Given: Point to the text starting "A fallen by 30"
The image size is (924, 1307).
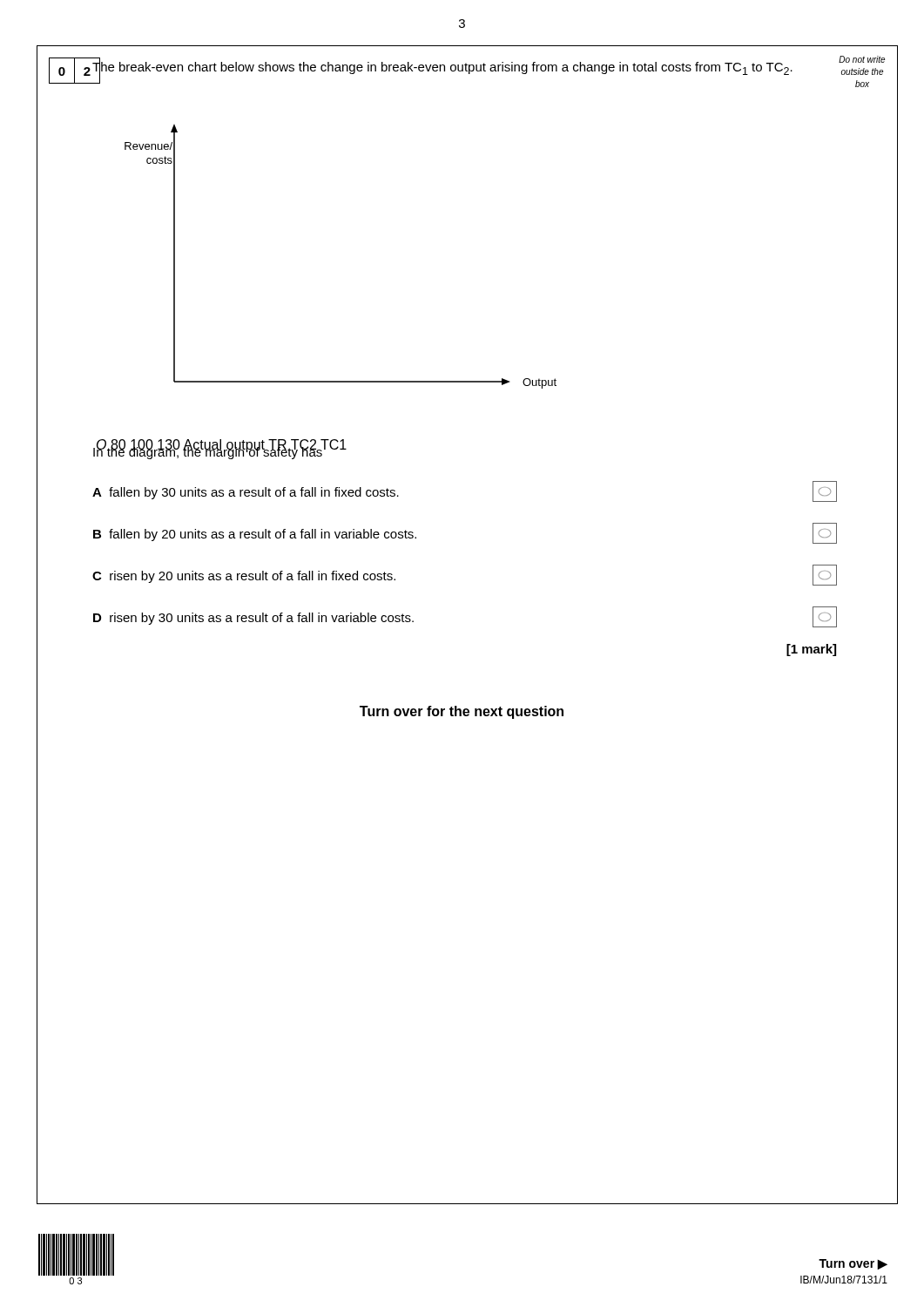Looking at the screenshot, I should pyautogui.click(x=265, y=491).
